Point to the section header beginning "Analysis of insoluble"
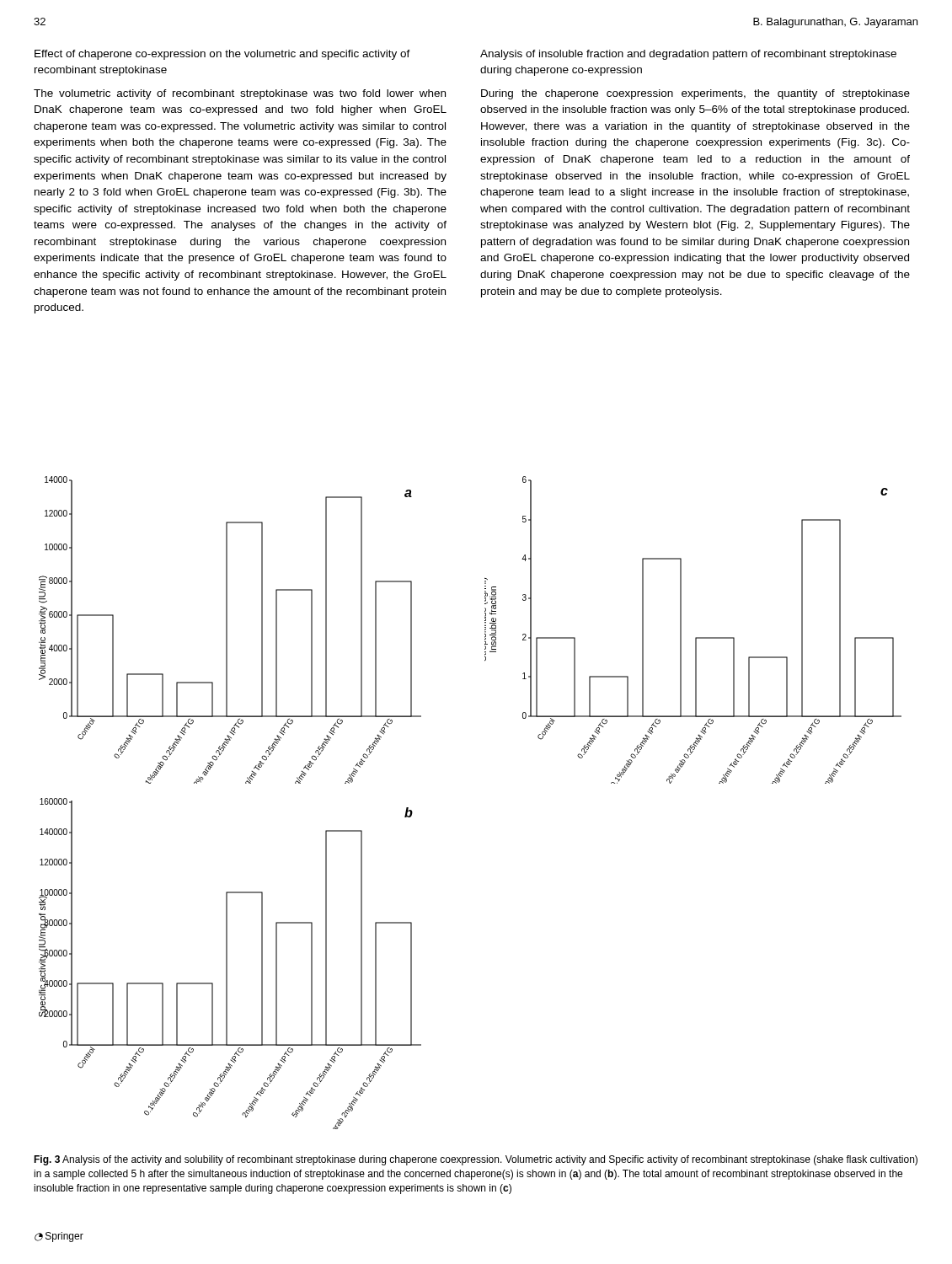This screenshot has height=1264, width=952. click(689, 61)
